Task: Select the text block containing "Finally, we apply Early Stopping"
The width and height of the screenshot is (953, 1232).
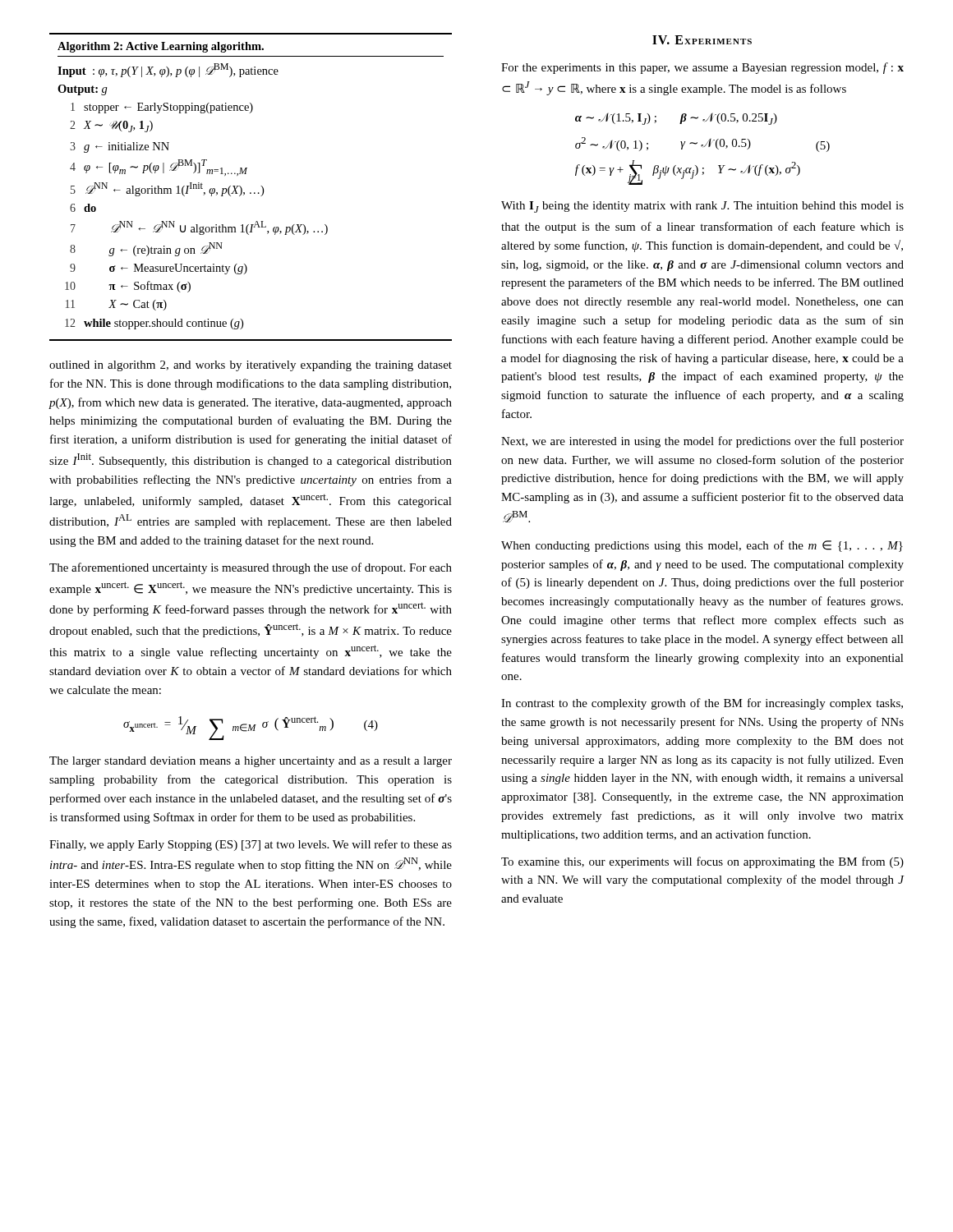Action: [x=251, y=883]
